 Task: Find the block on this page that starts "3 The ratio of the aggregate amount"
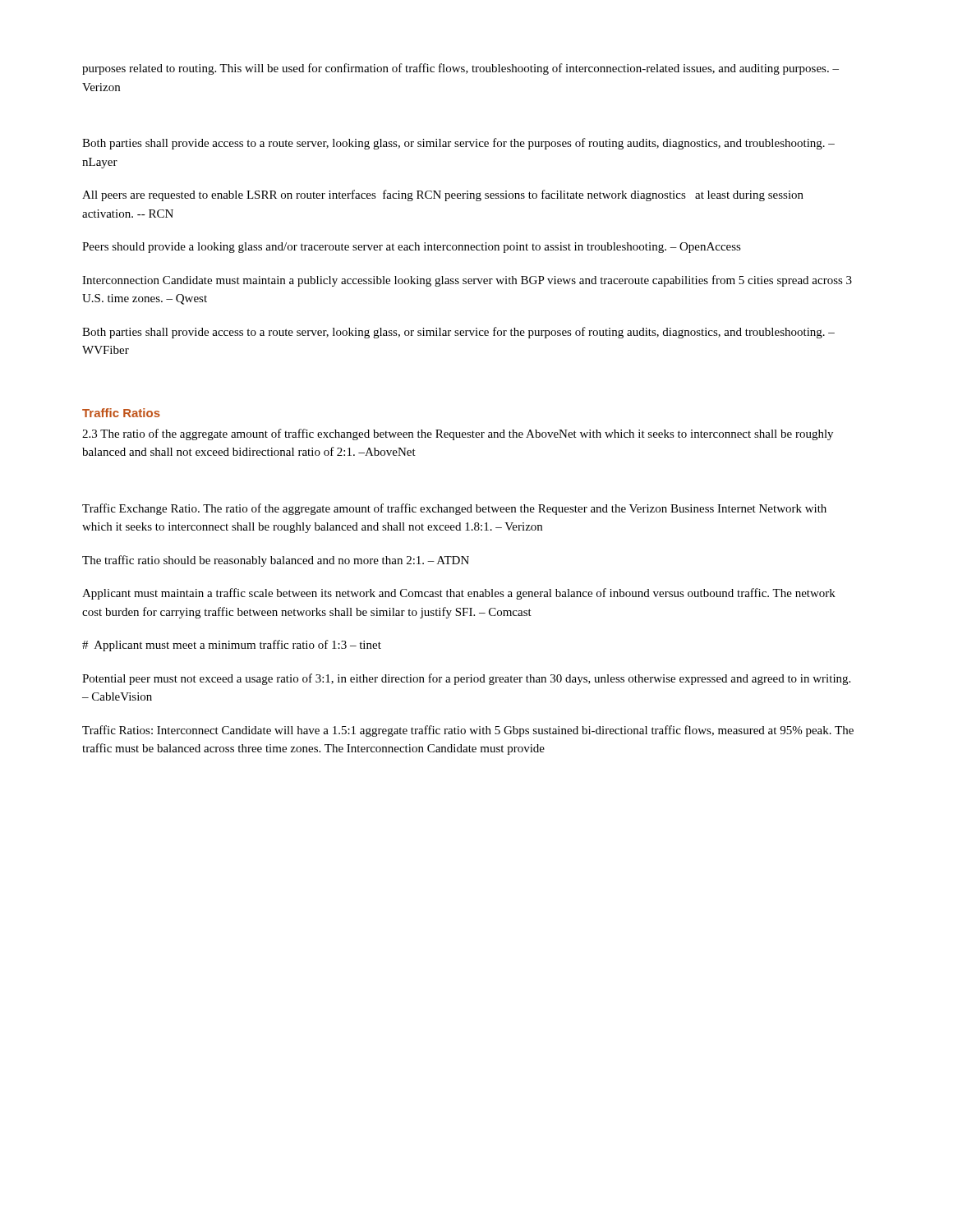pos(458,442)
